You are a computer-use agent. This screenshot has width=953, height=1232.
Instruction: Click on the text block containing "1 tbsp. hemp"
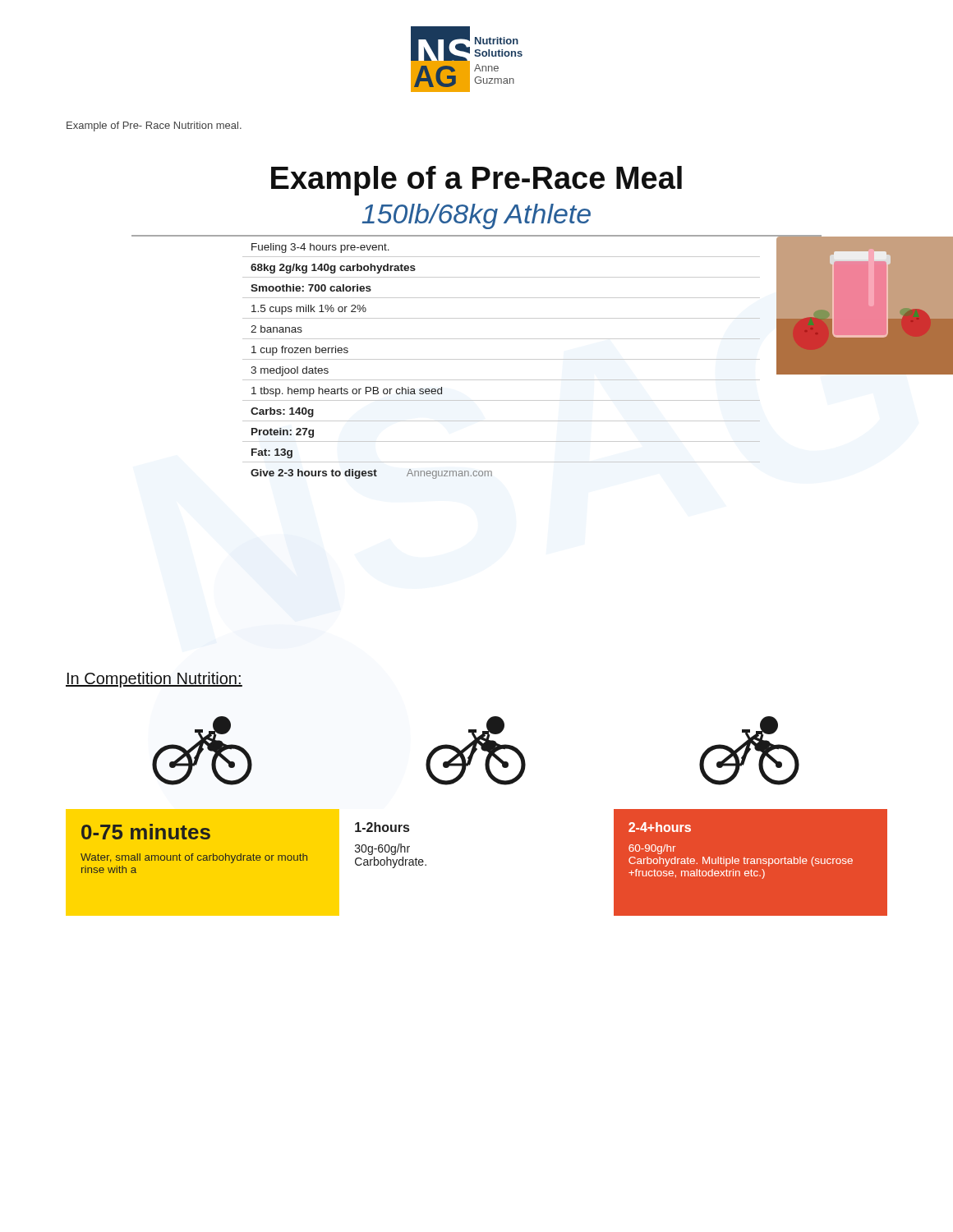[347, 391]
